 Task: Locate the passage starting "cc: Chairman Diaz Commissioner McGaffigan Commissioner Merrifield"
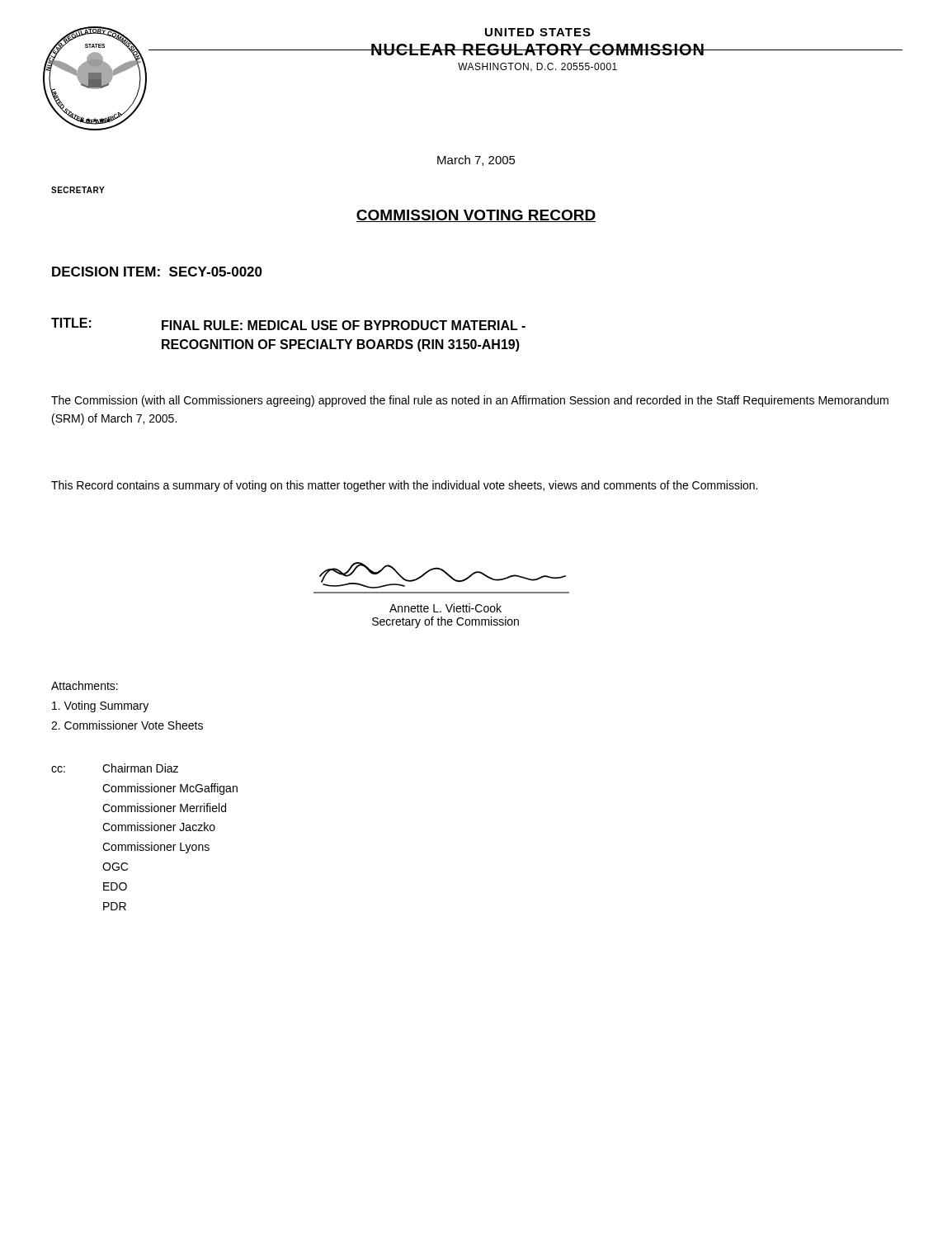click(x=145, y=838)
